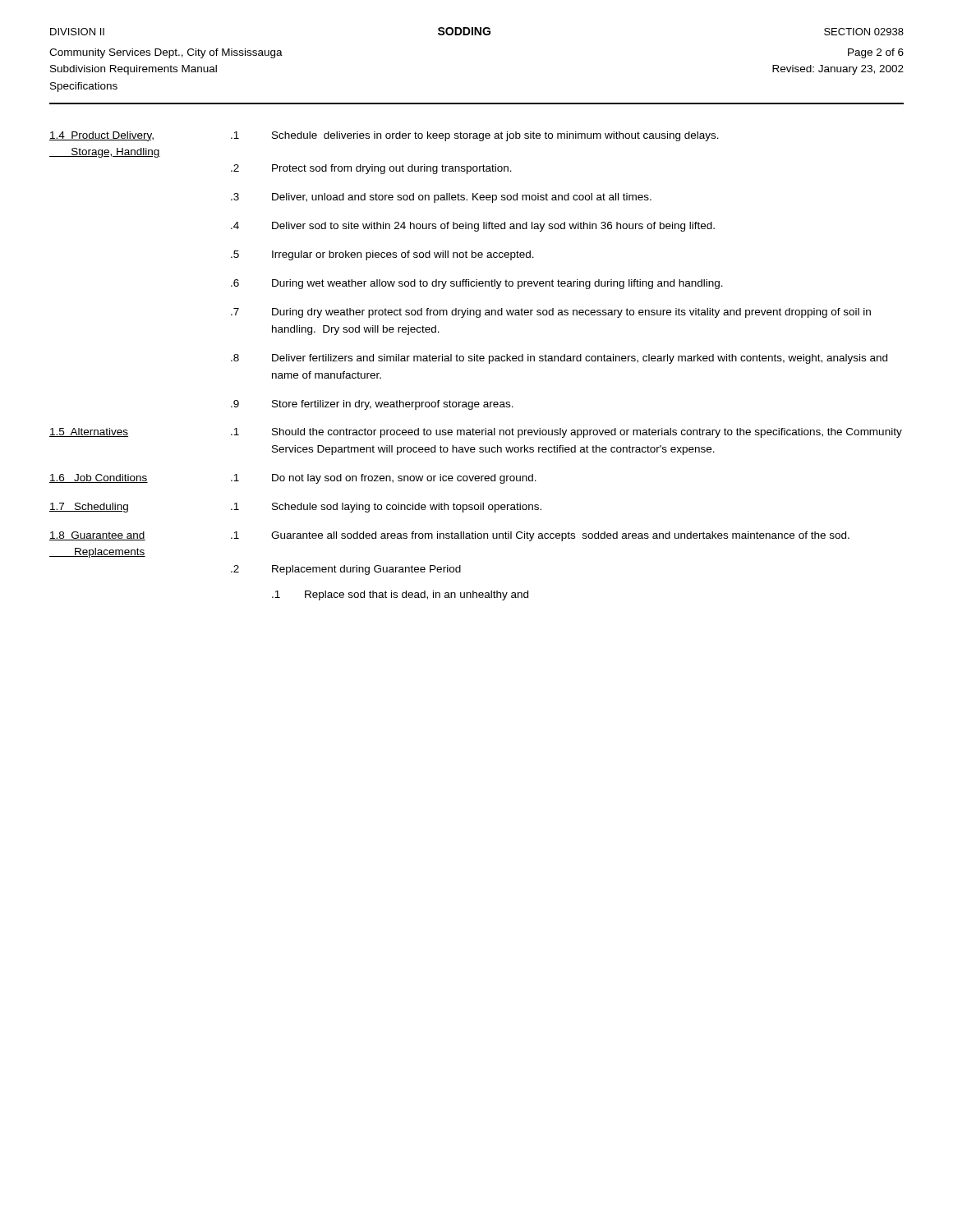Point to the region starting "Schedule deliveries in"
This screenshot has width=953, height=1232.
coord(495,135)
